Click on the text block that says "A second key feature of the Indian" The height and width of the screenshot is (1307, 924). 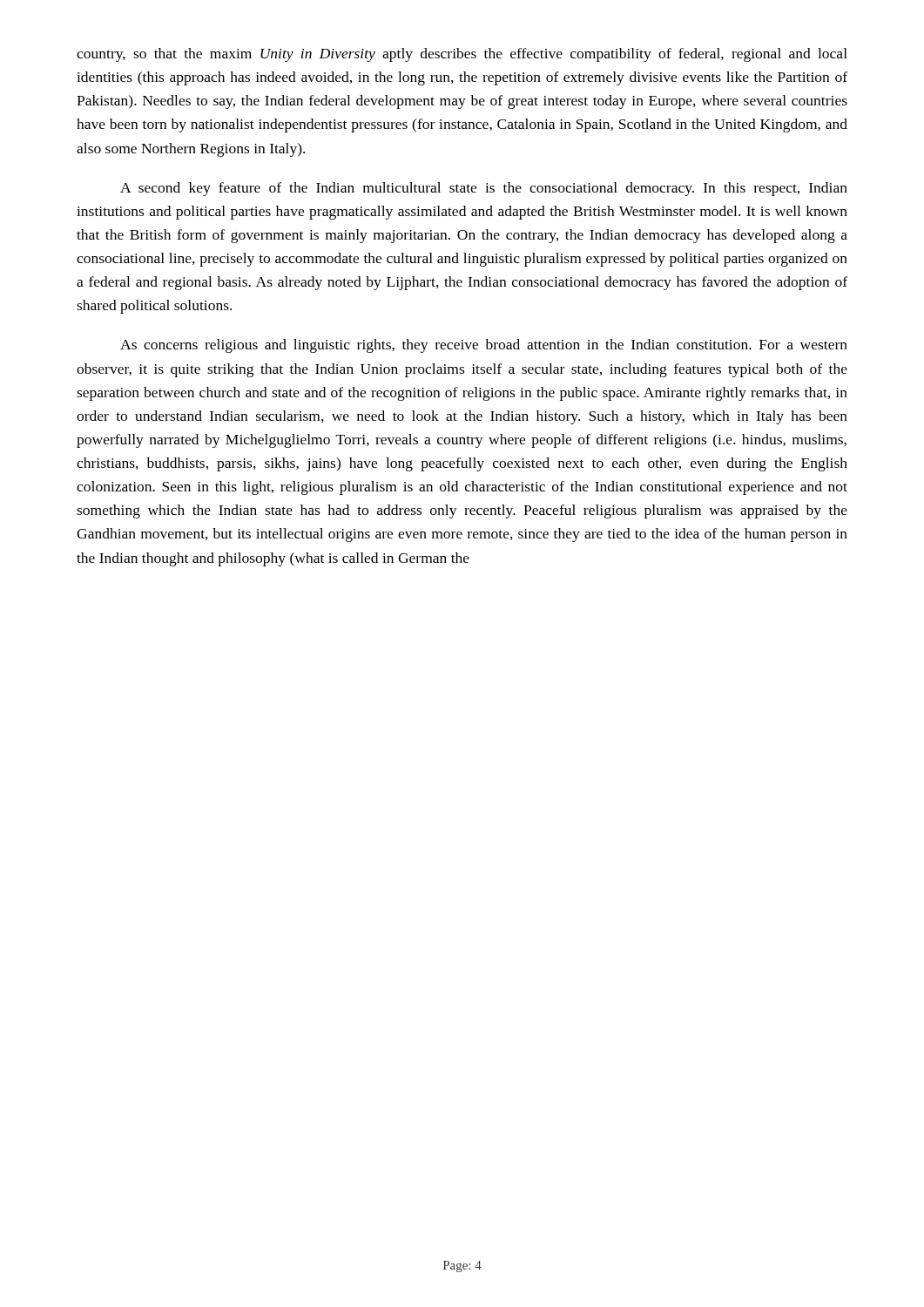coord(462,246)
